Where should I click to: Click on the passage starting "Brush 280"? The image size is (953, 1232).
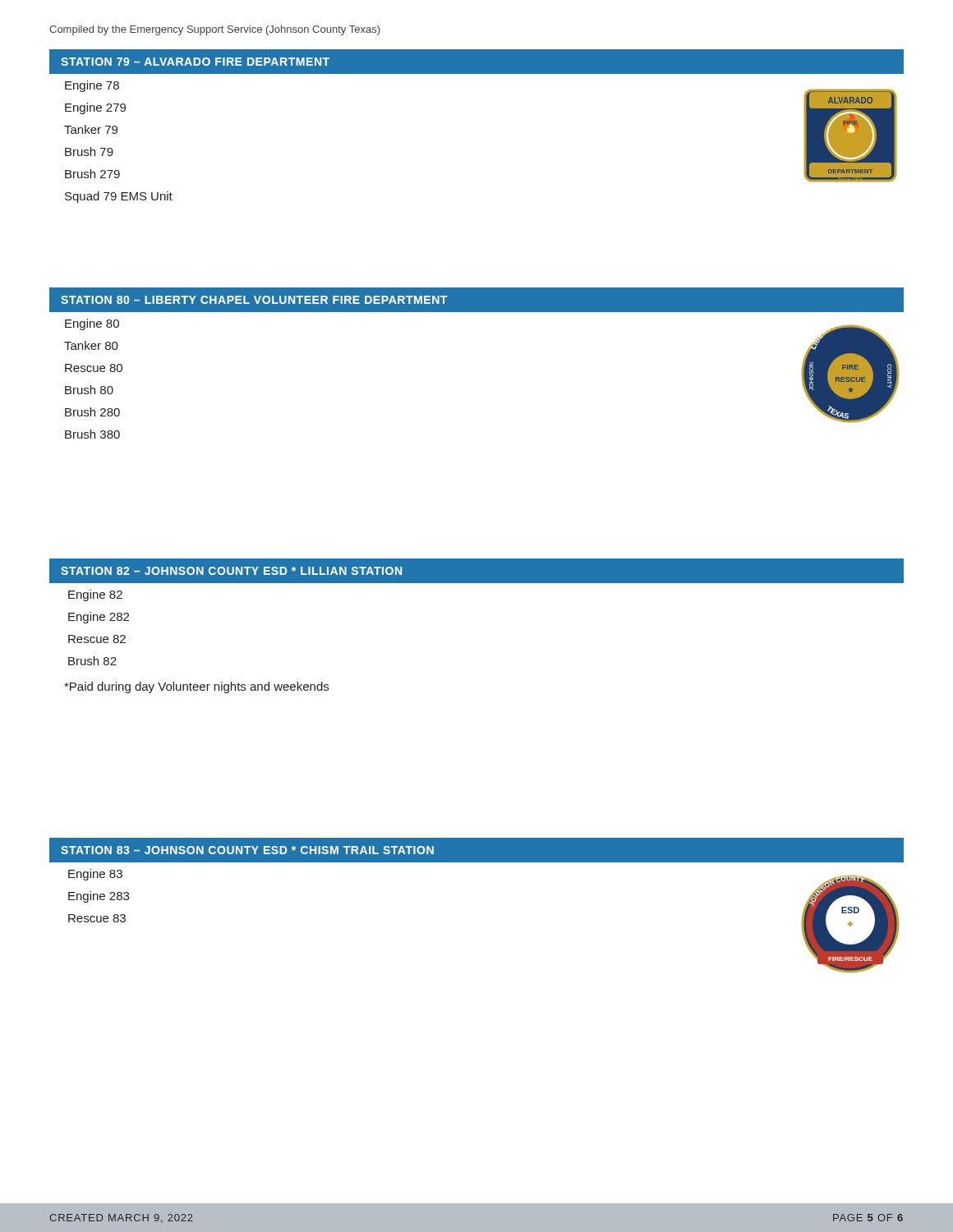[x=92, y=412]
